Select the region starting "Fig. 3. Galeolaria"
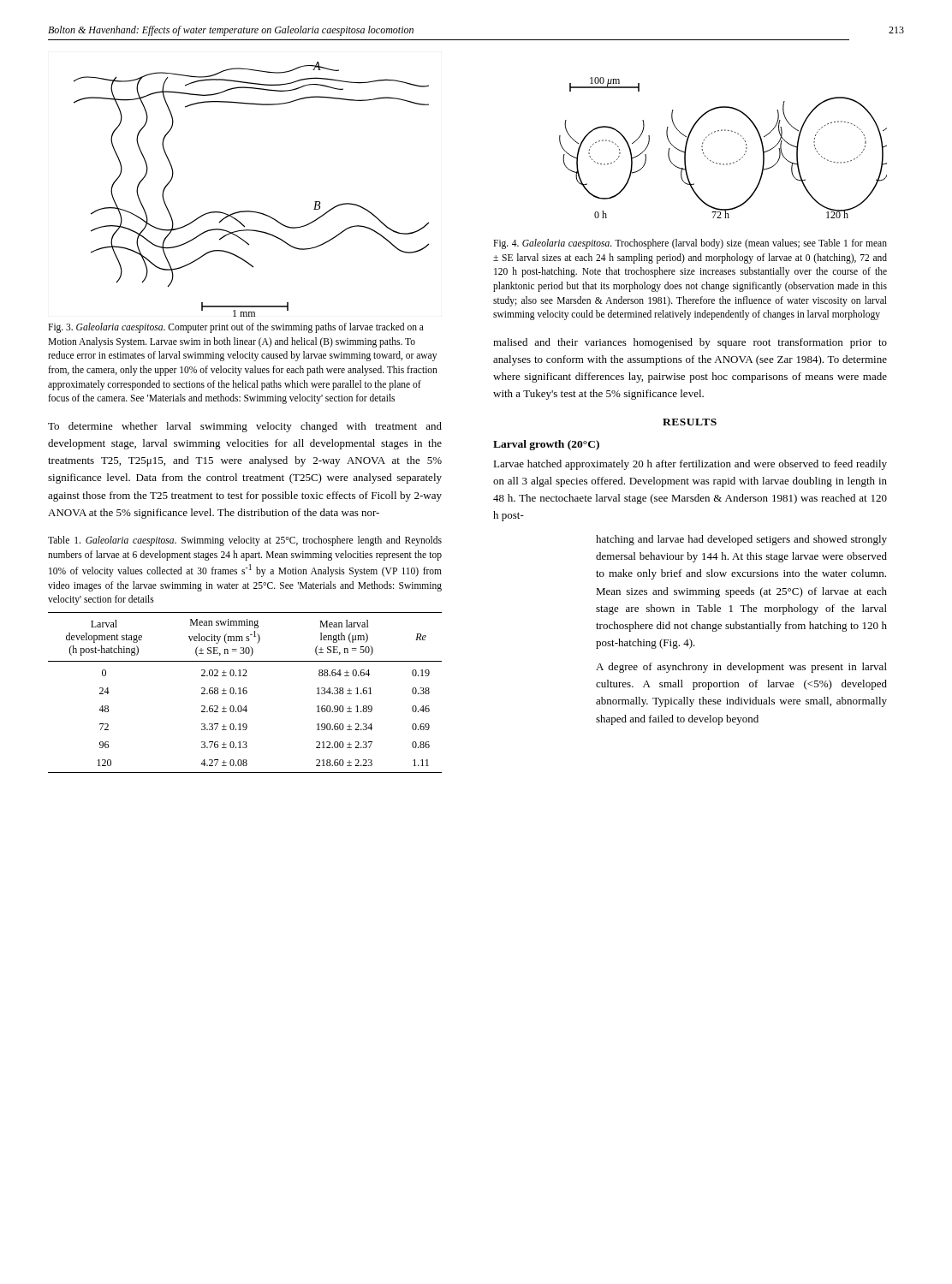 coord(243,363)
